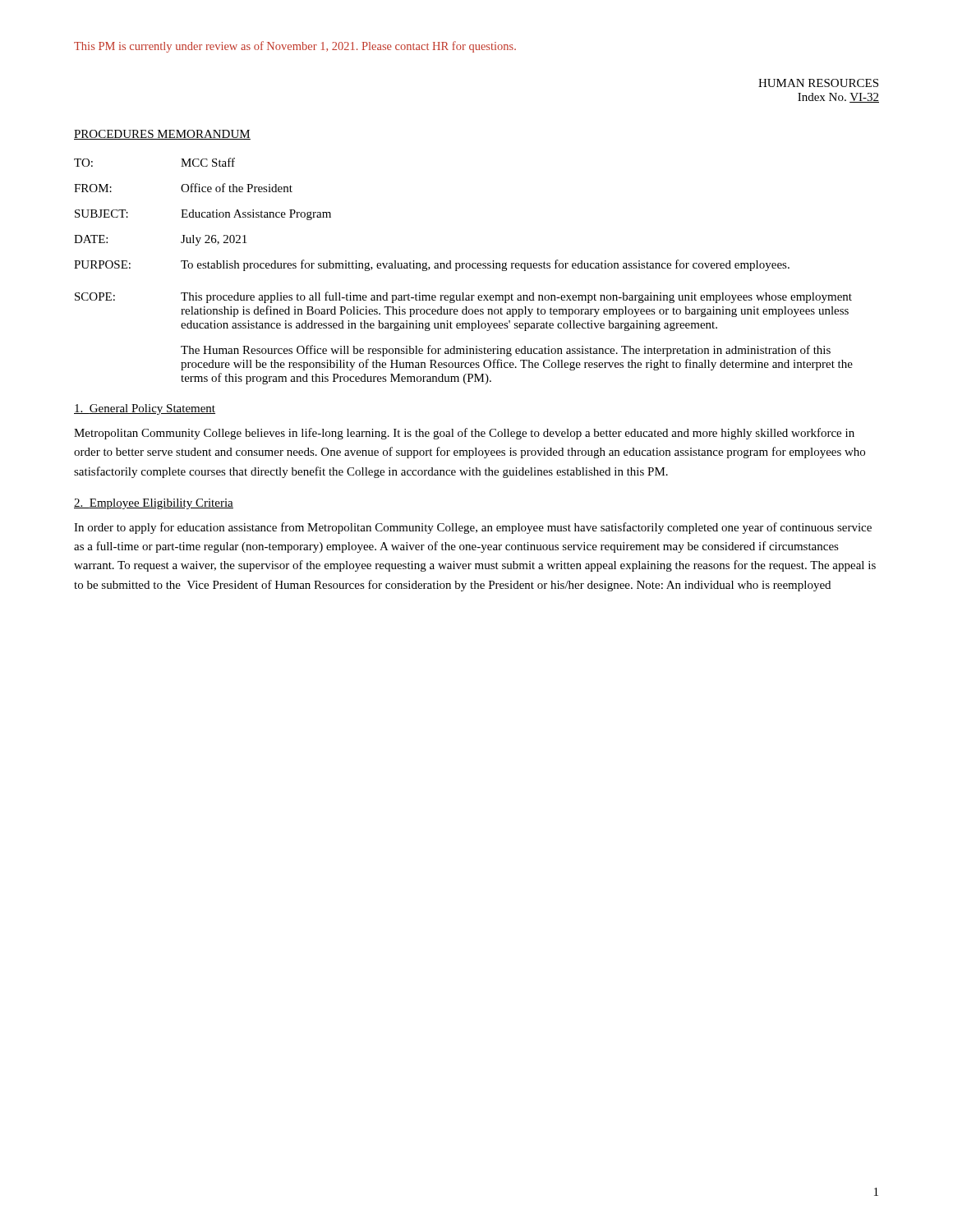
Task: Locate the passage starting "SUBJECT: Education Assistance Program"
Action: tap(203, 215)
